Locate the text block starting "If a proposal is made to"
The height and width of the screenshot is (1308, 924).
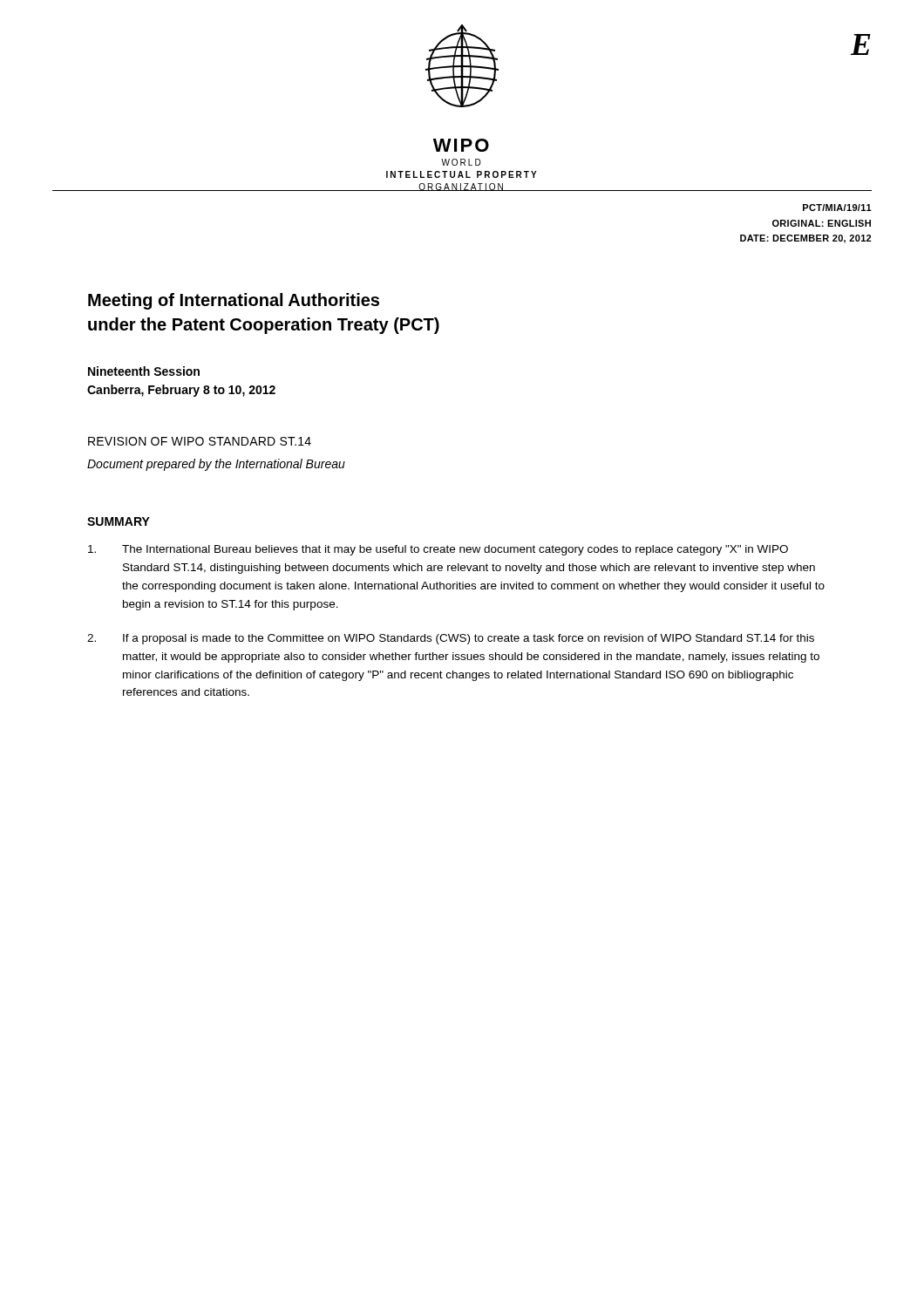(460, 666)
